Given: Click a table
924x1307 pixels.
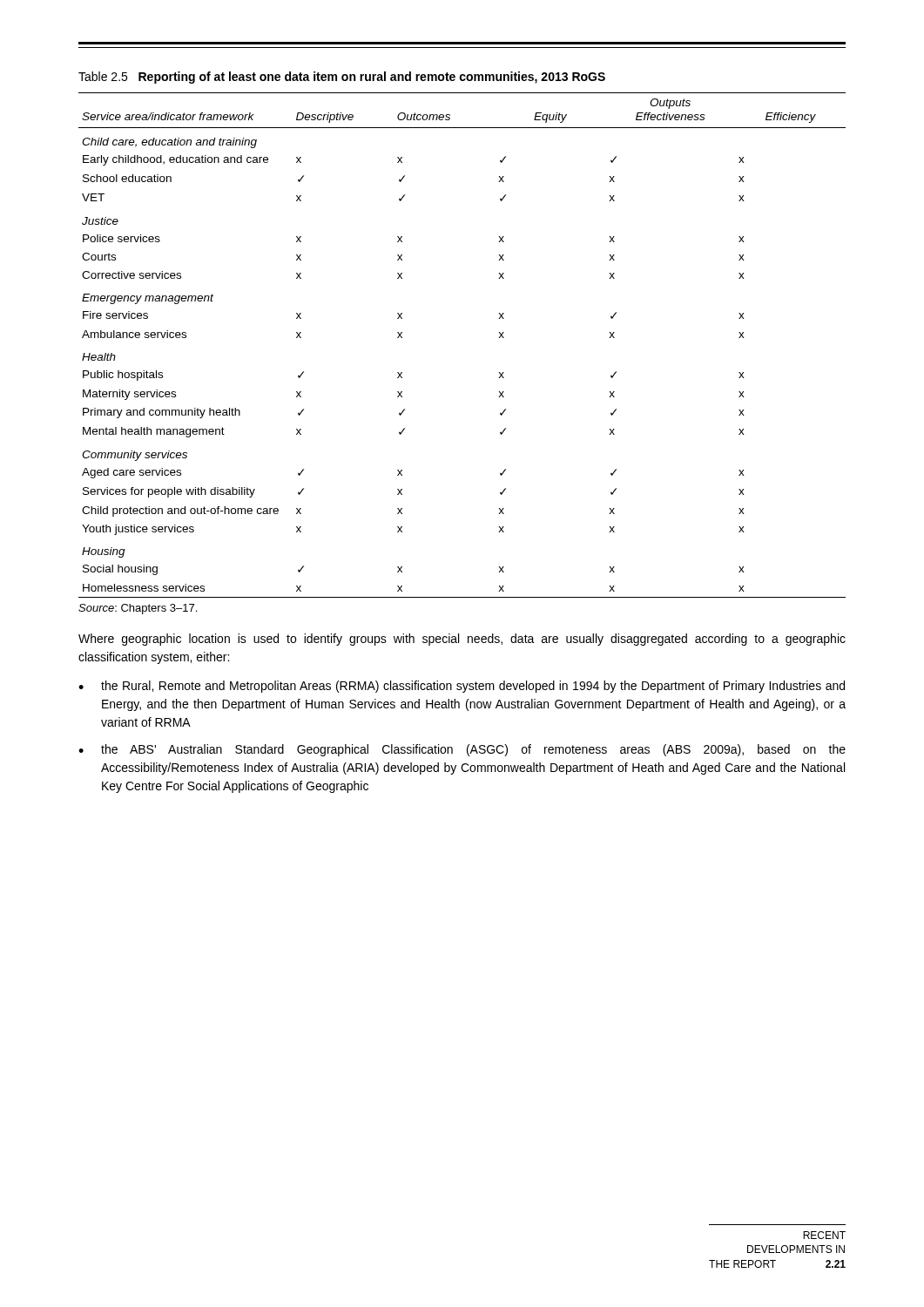Looking at the screenshot, I should [462, 345].
